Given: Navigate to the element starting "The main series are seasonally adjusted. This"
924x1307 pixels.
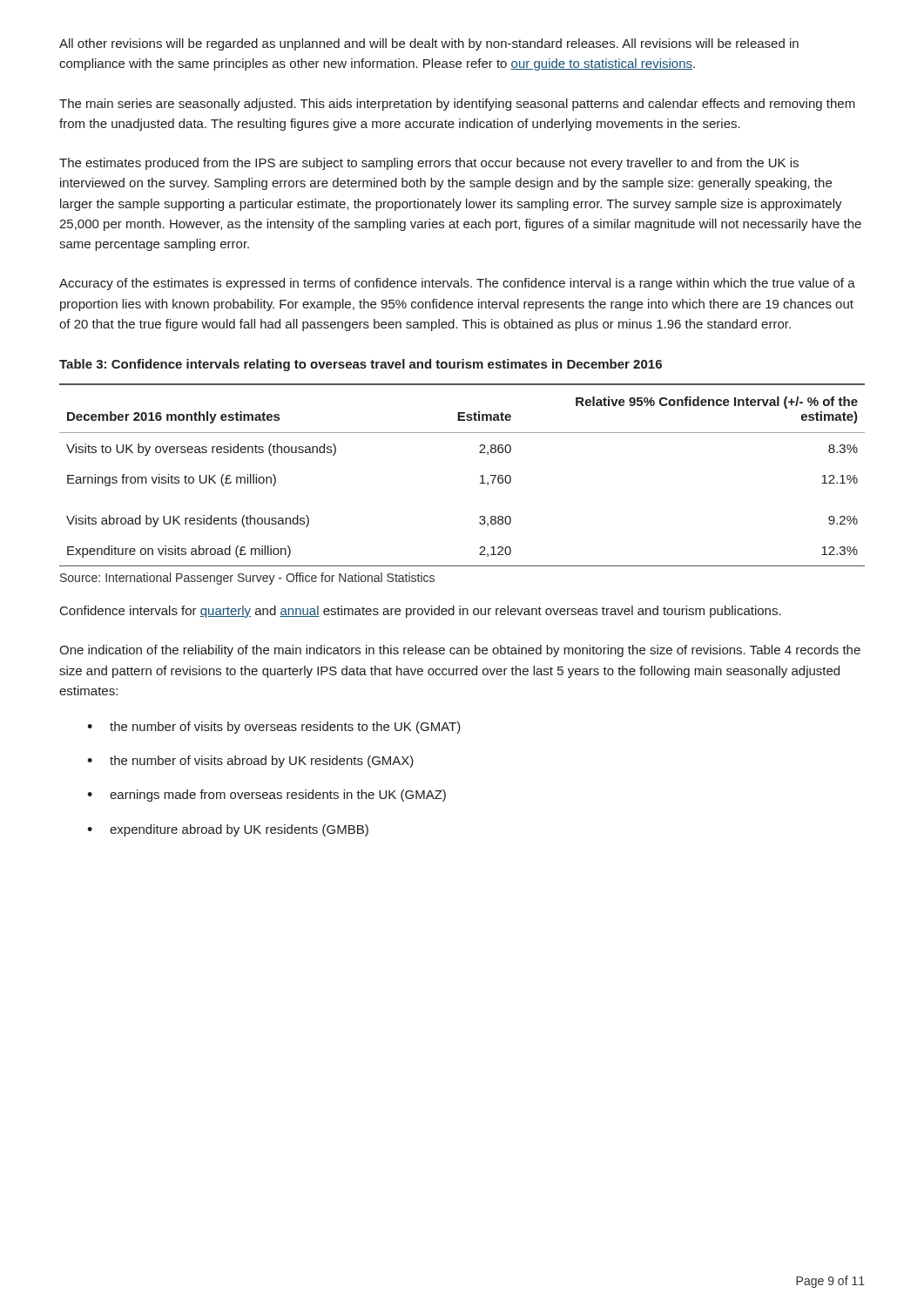Looking at the screenshot, I should pyautogui.click(x=457, y=113).
